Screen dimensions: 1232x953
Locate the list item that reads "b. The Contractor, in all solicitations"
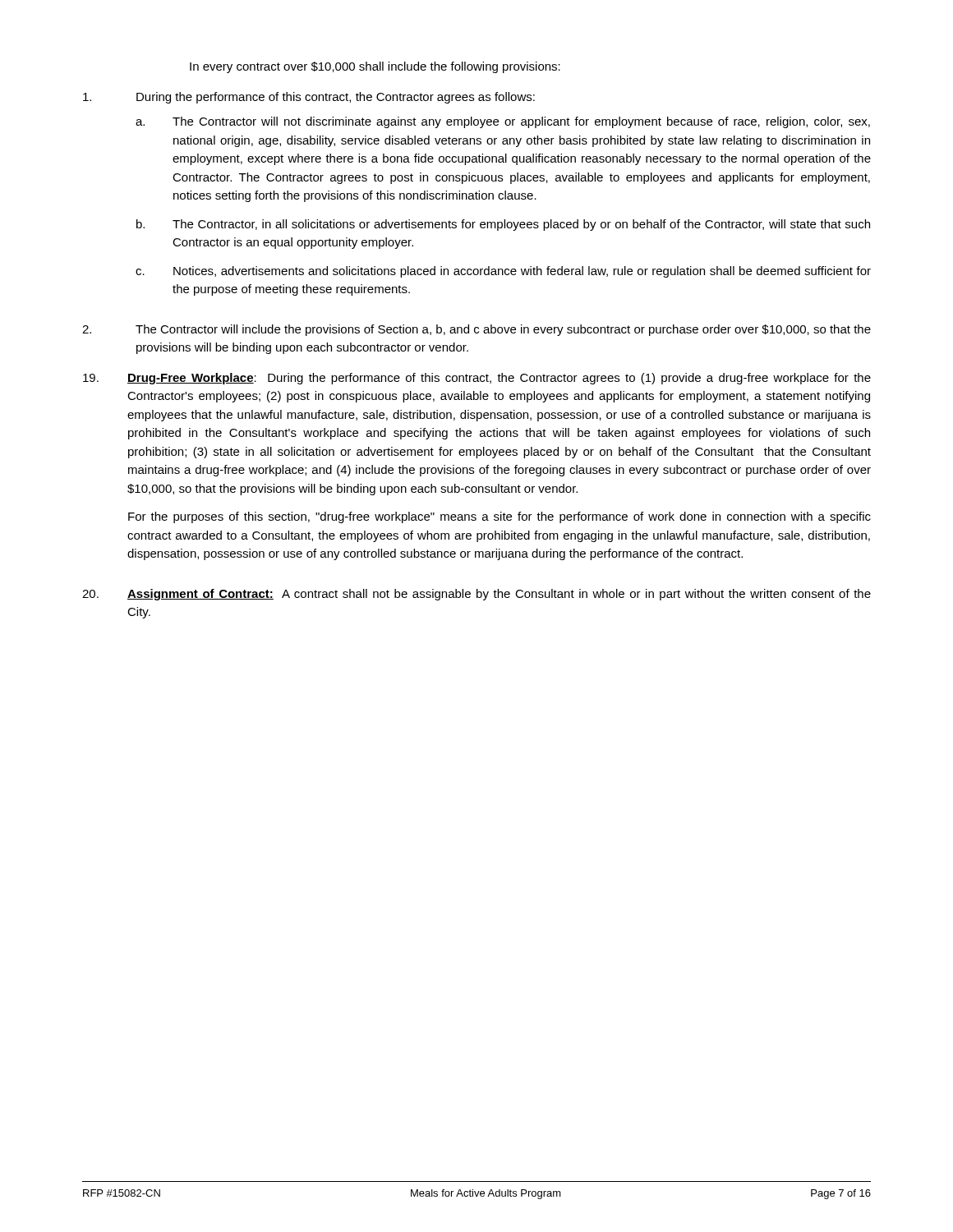point(503,233)
